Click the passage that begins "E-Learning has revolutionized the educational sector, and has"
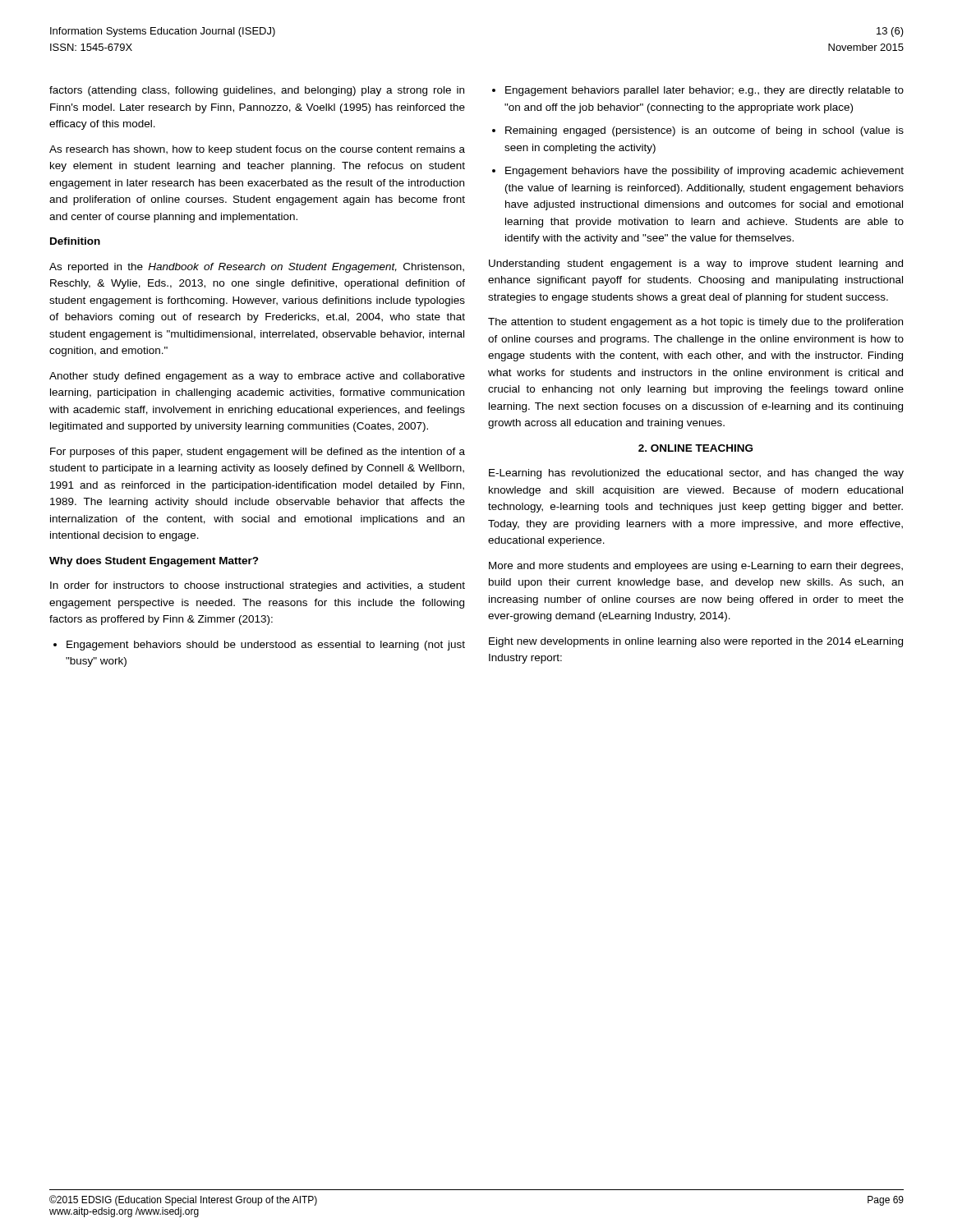This screenshot has width=953, height=1232. pos(696,507)
